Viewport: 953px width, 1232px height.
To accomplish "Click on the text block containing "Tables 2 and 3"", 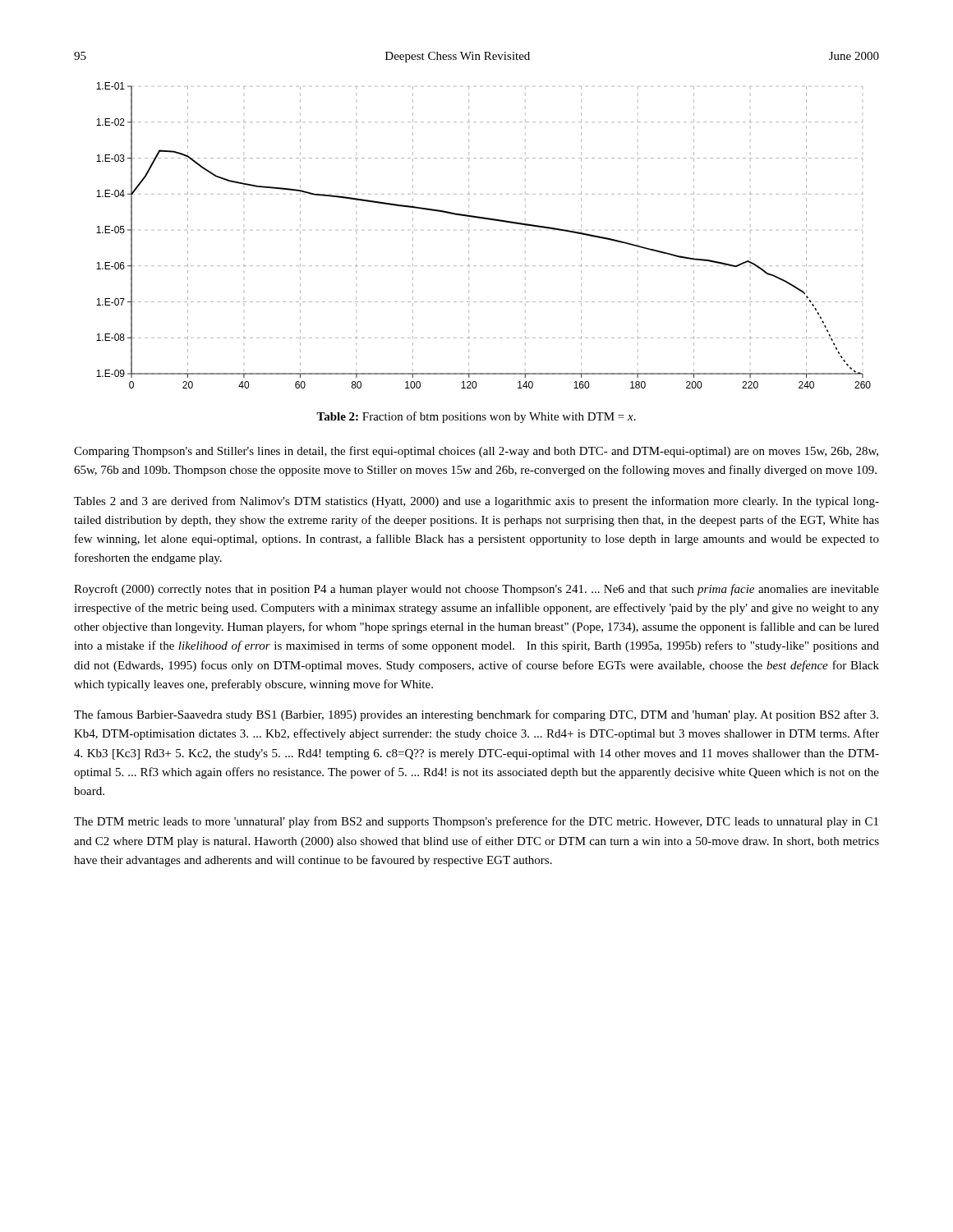I will pyautogui.click(x=476, y=529).
